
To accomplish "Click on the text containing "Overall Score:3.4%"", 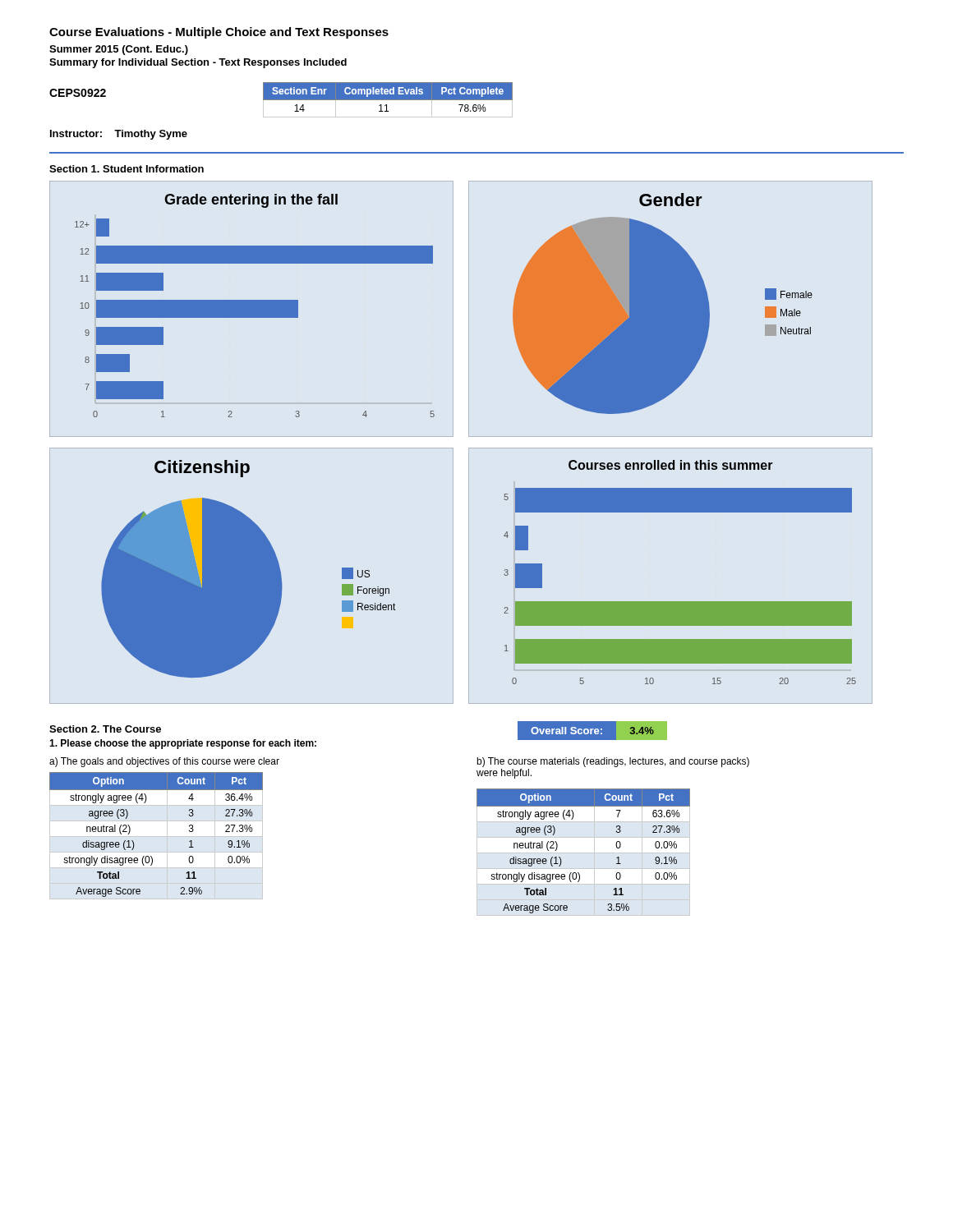I will tap(592, 731).
